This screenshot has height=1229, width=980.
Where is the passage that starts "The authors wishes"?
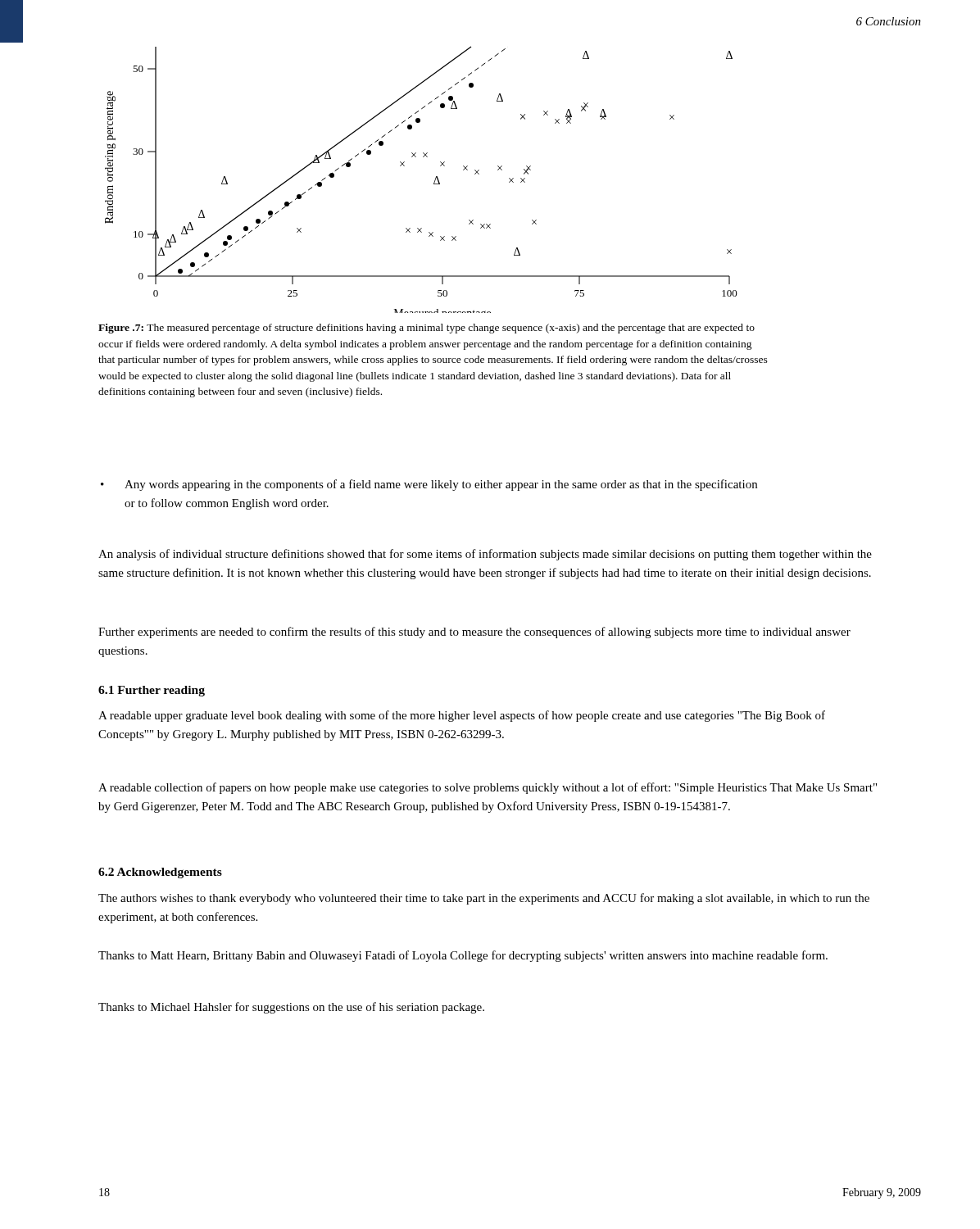coord(484,907)
